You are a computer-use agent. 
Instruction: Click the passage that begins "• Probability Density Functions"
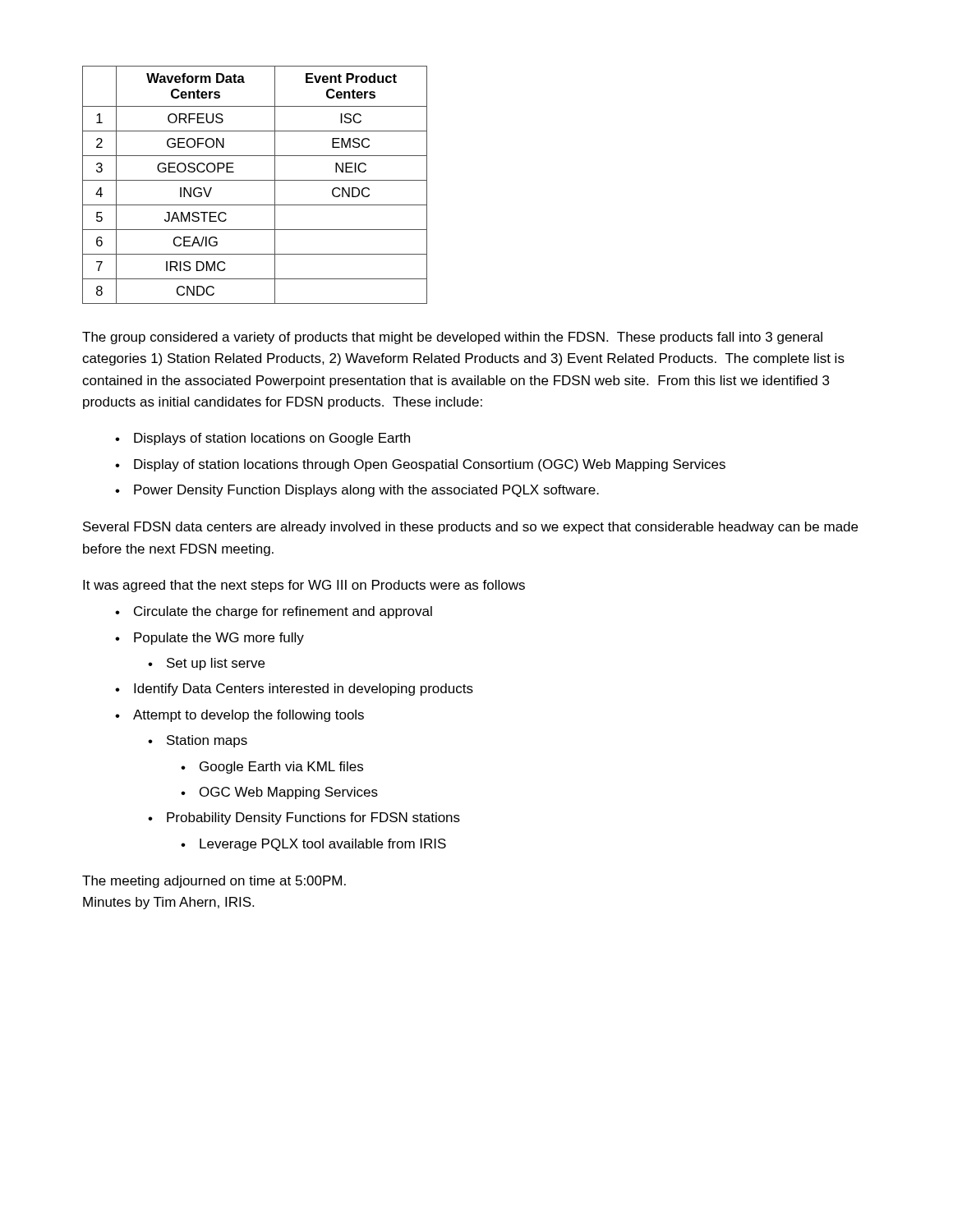(x=304, y=818)
